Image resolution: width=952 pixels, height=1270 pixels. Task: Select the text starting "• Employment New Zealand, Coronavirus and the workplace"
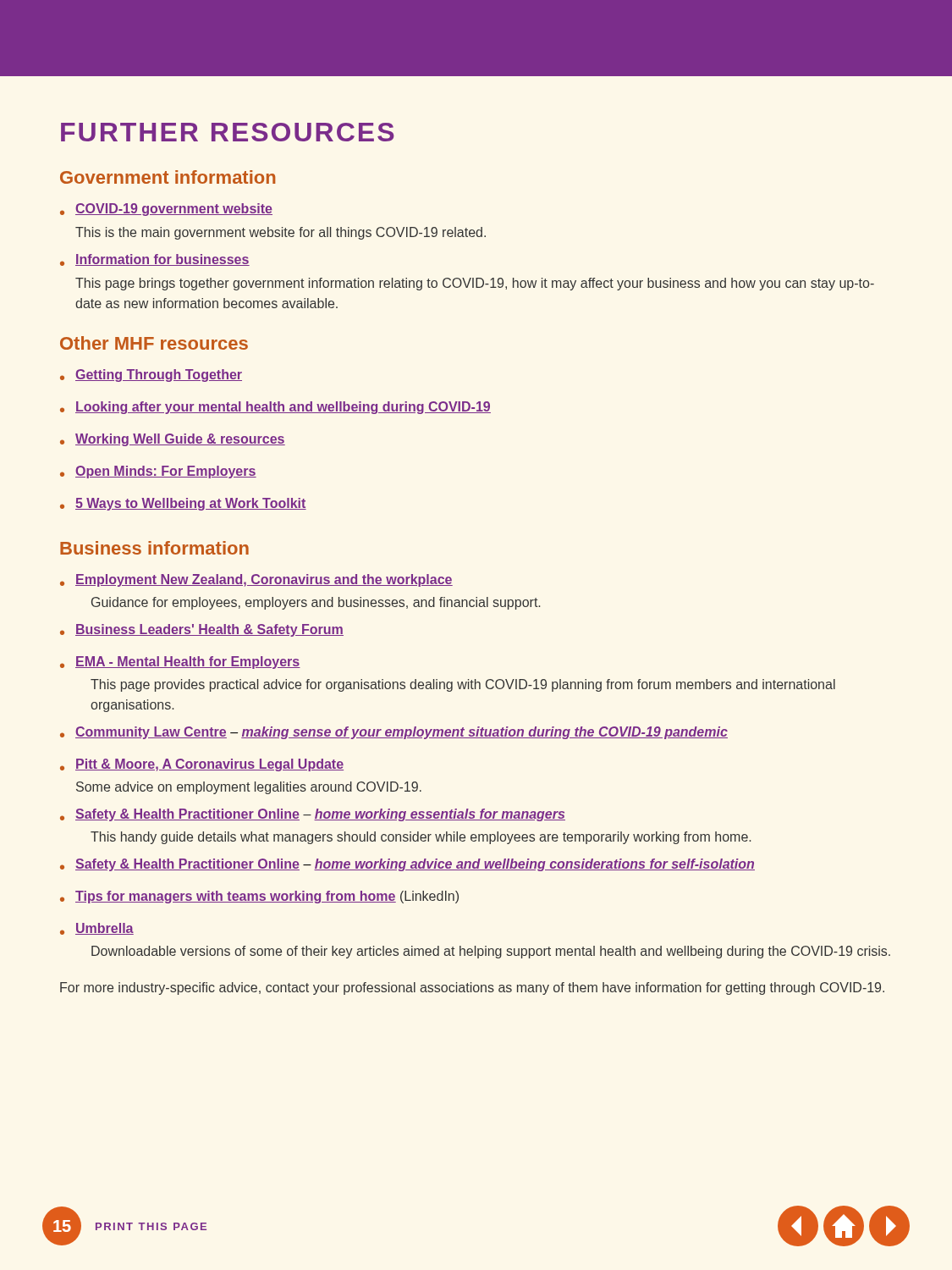(x=476, y=591)
